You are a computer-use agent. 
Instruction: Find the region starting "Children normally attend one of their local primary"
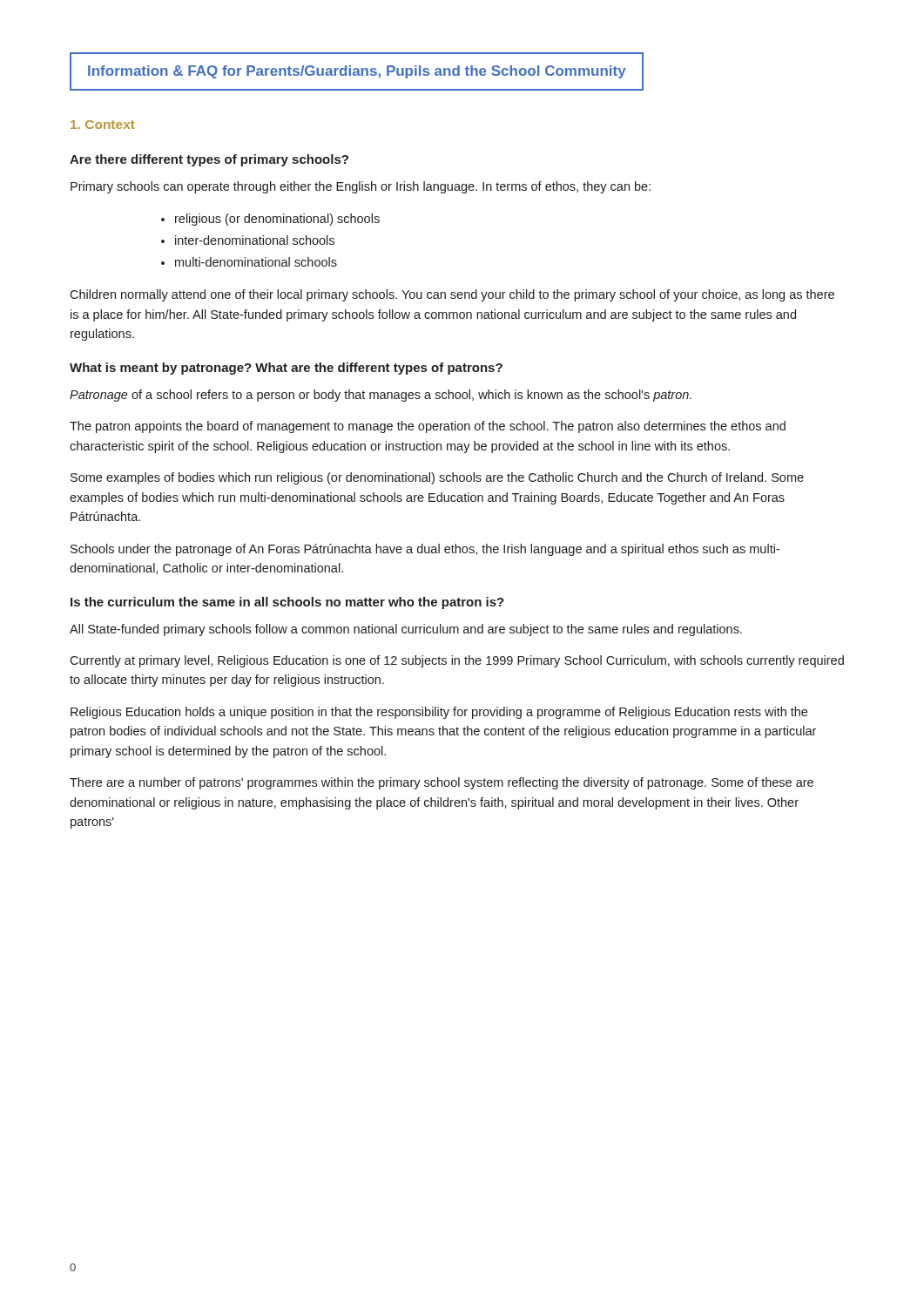(452, 314)
